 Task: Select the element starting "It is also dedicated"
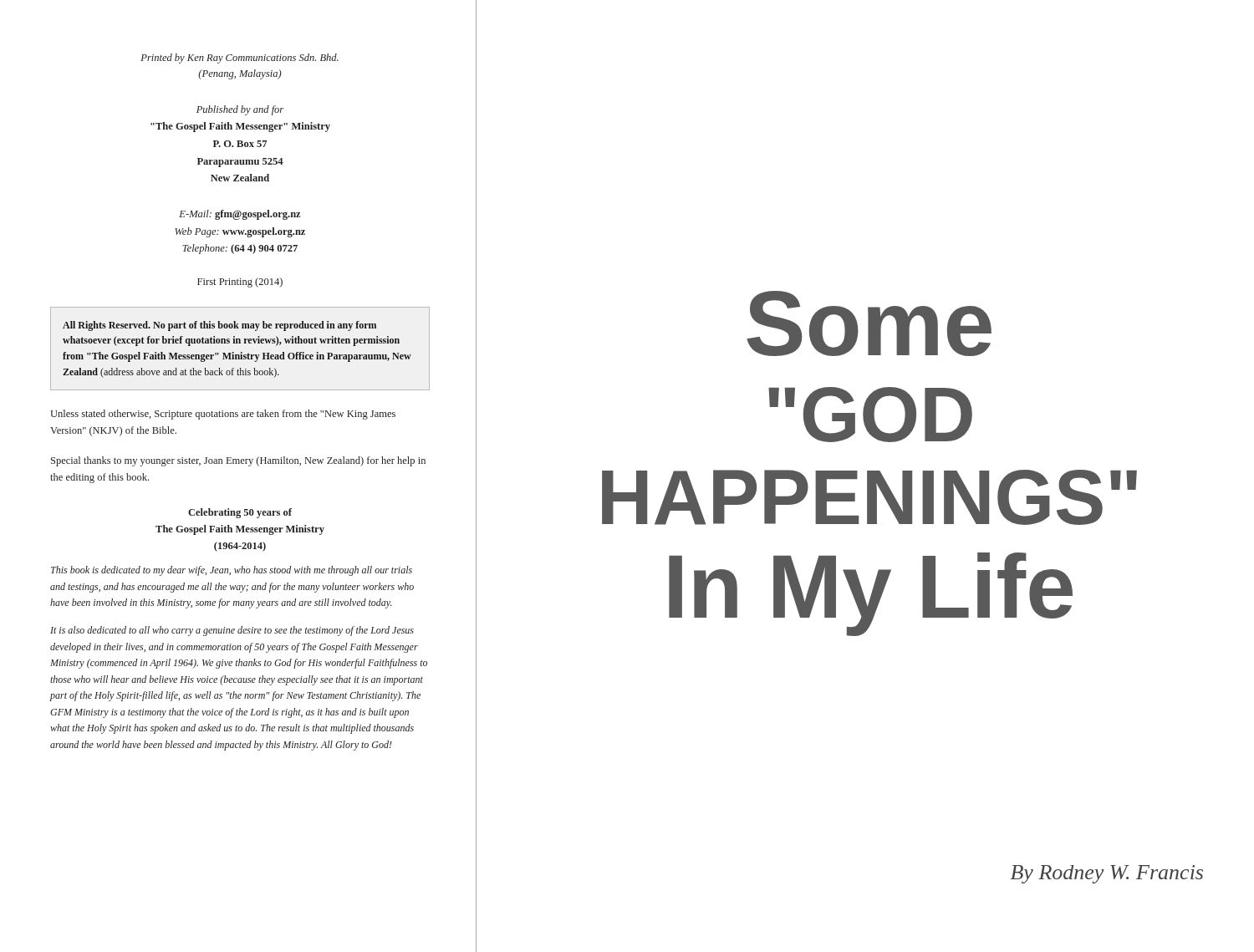pos(239,687)
